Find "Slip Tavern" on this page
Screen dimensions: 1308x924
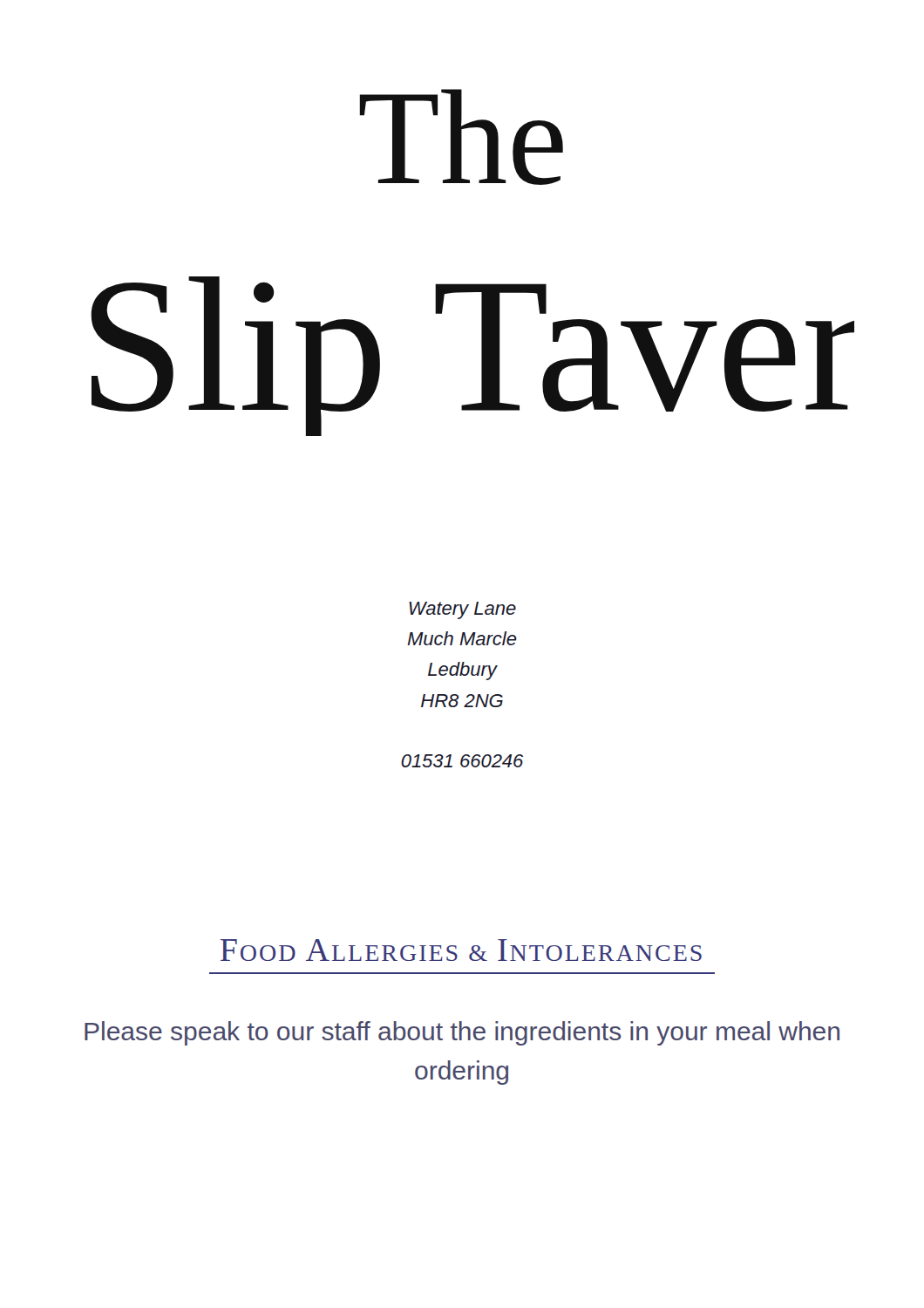[497, 316]
